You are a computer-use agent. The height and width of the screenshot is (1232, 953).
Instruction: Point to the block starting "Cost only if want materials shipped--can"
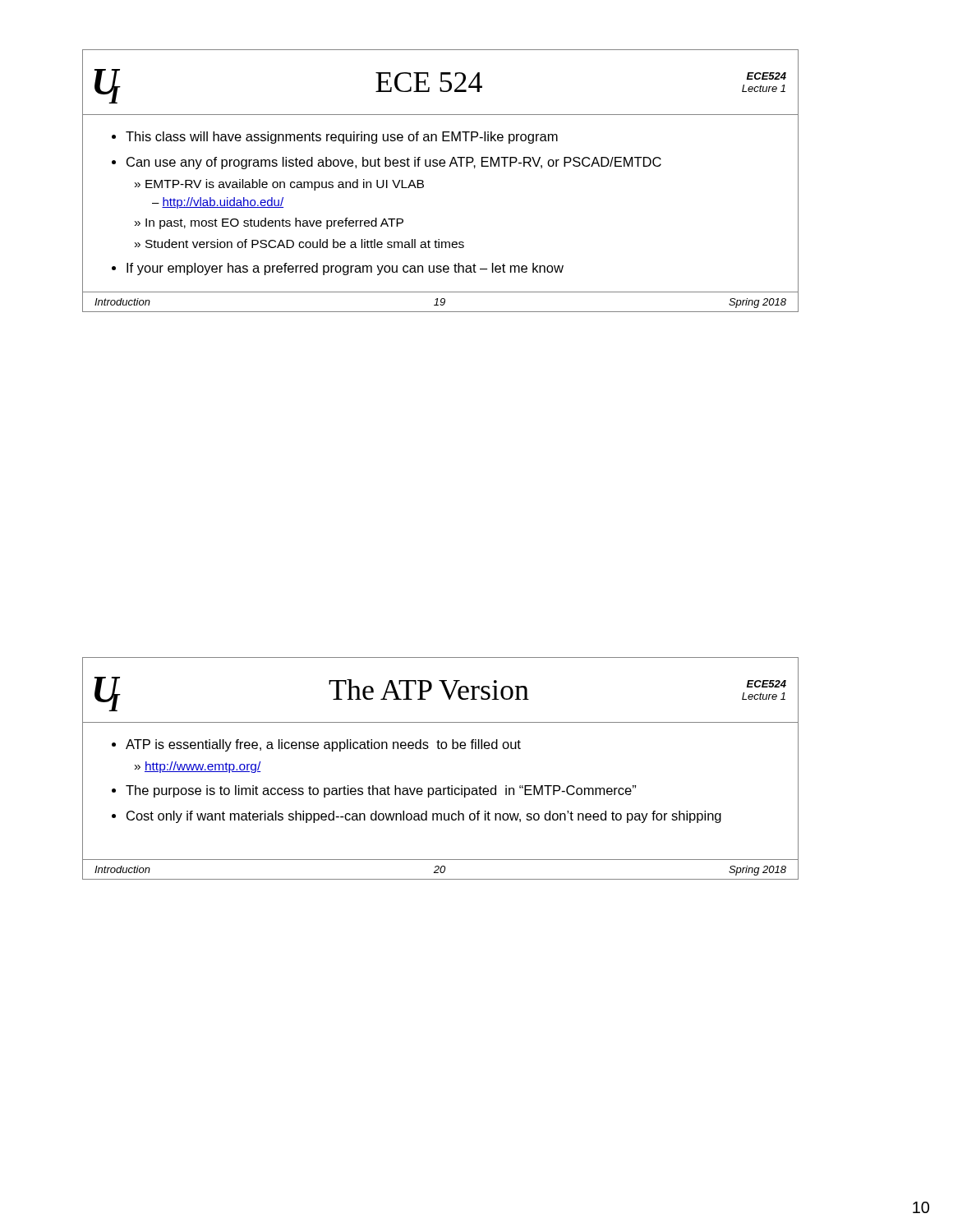pos(424,815)
